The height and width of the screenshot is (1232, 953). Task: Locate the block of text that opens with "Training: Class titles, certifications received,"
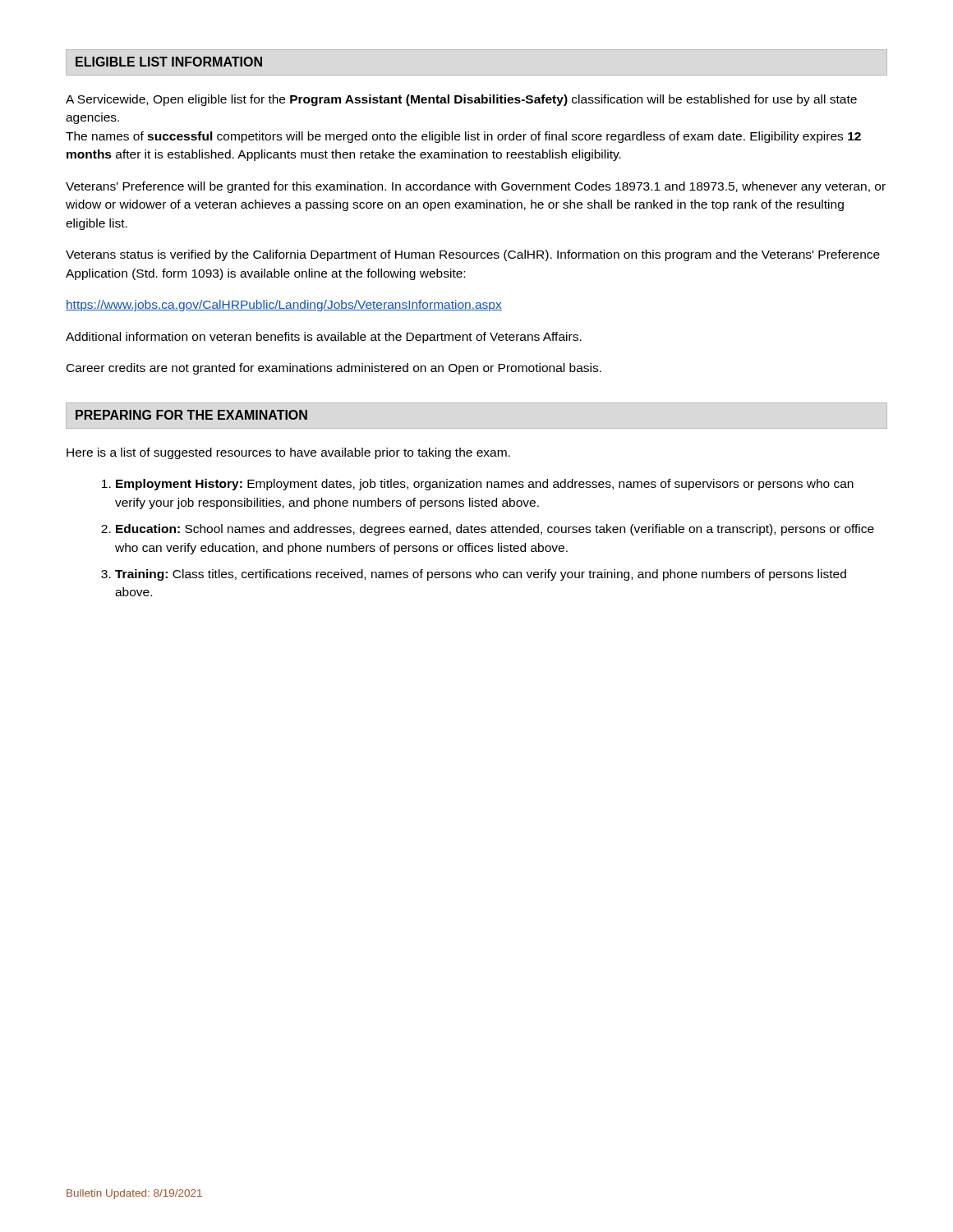coord(481,583)
